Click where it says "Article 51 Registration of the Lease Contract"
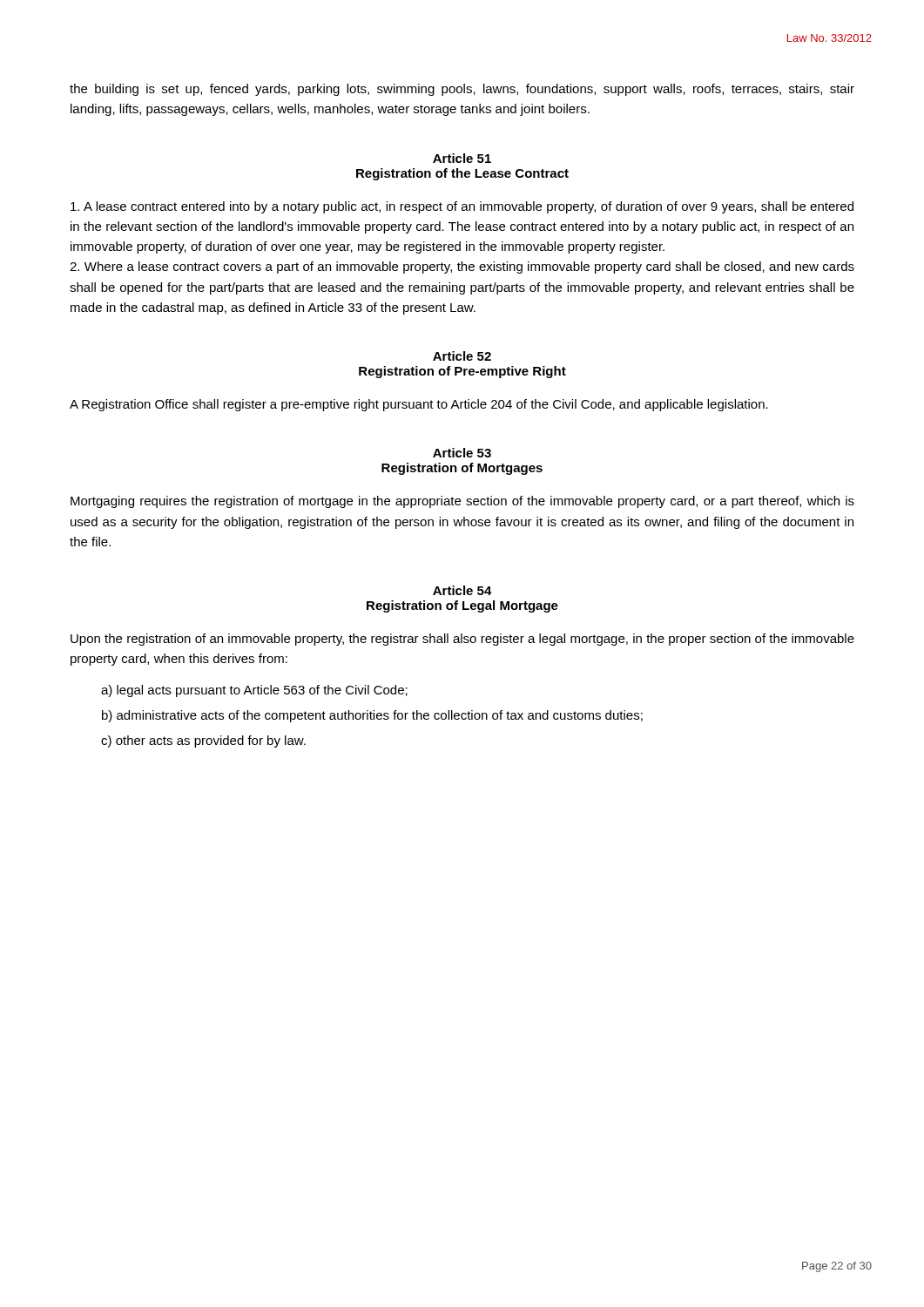 [x=462, y=165]
